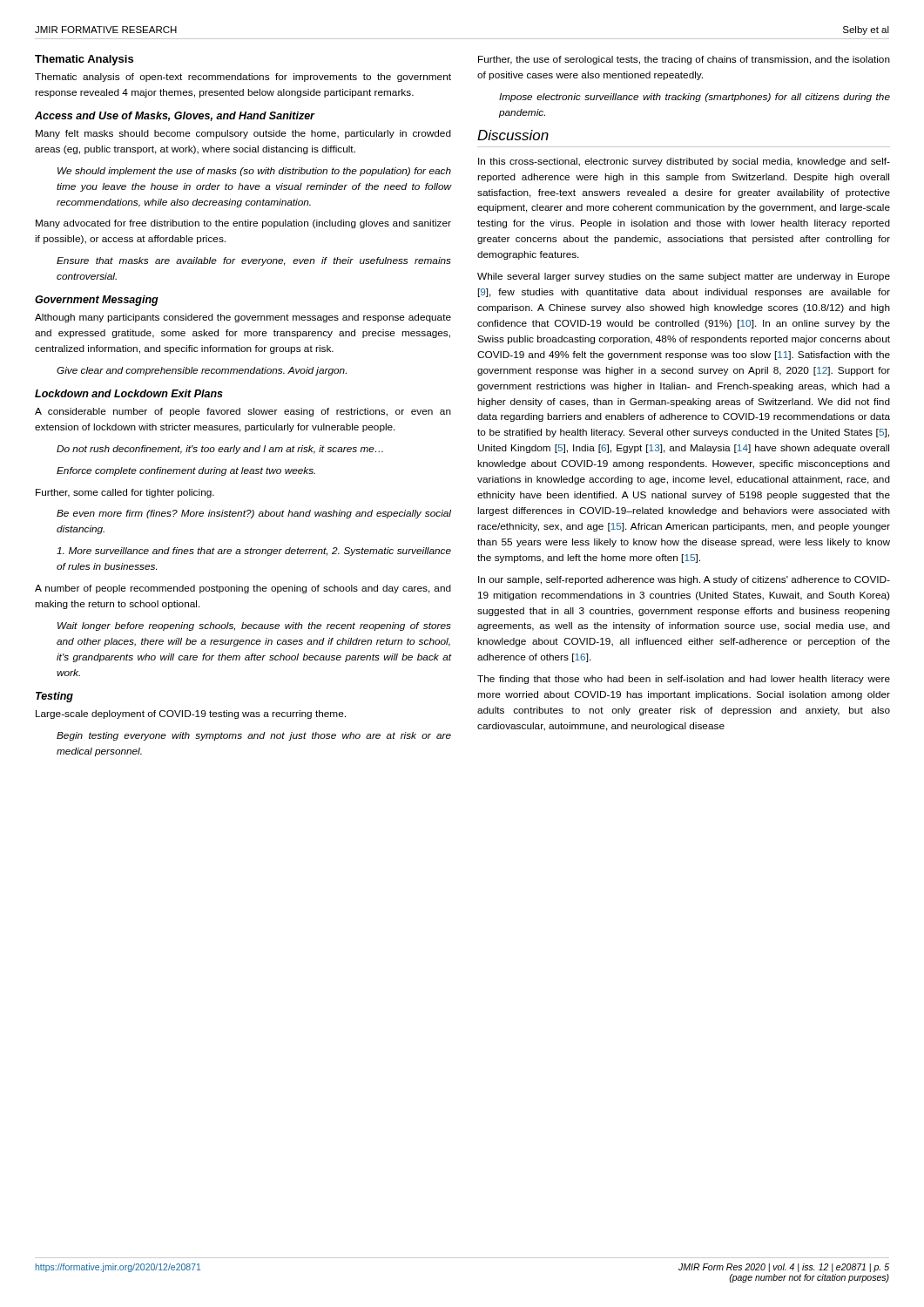Find the block on this page that starts "Be even more firm"

(x=254, y=521)
